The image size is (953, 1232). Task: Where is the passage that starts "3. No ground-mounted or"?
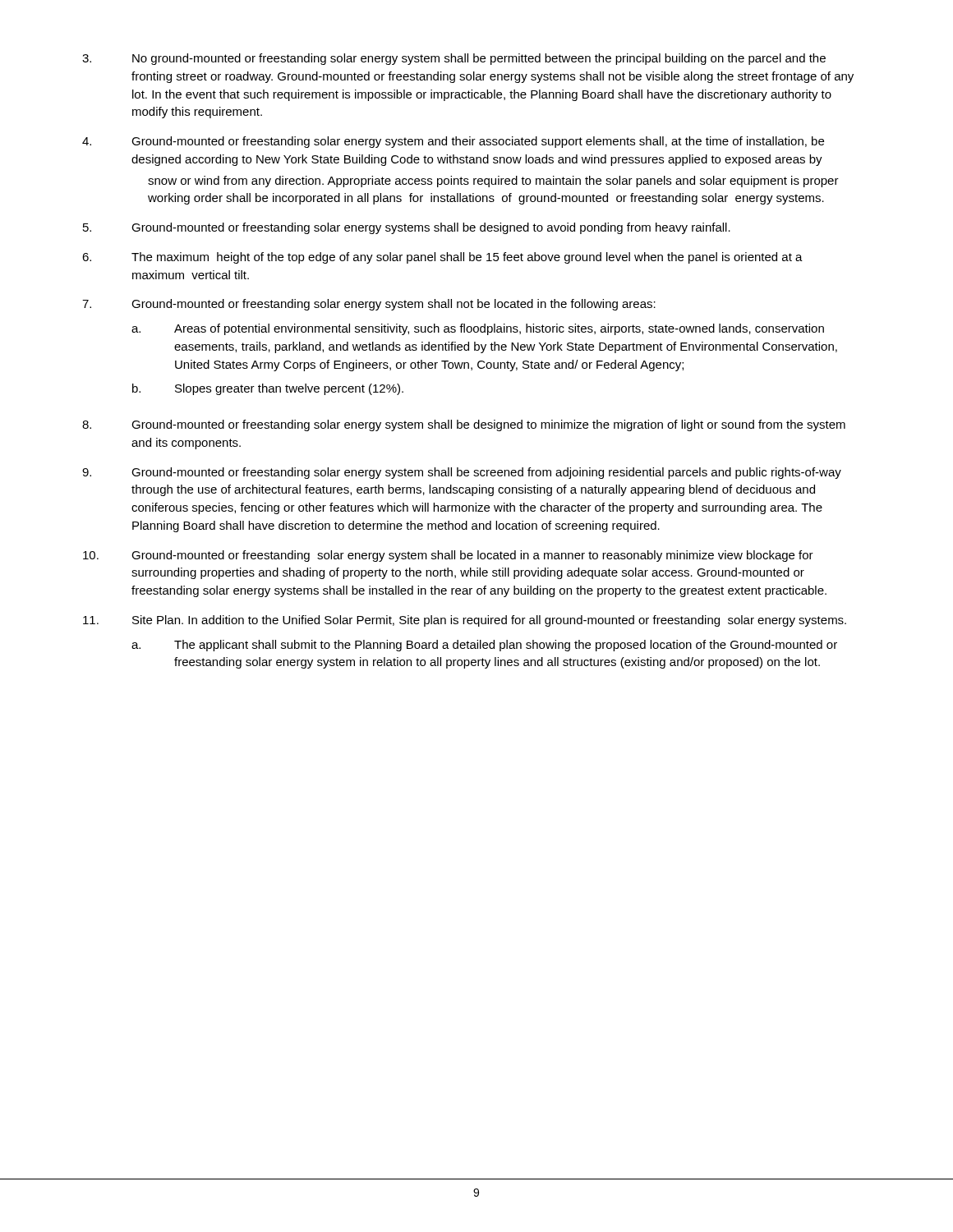468,85
